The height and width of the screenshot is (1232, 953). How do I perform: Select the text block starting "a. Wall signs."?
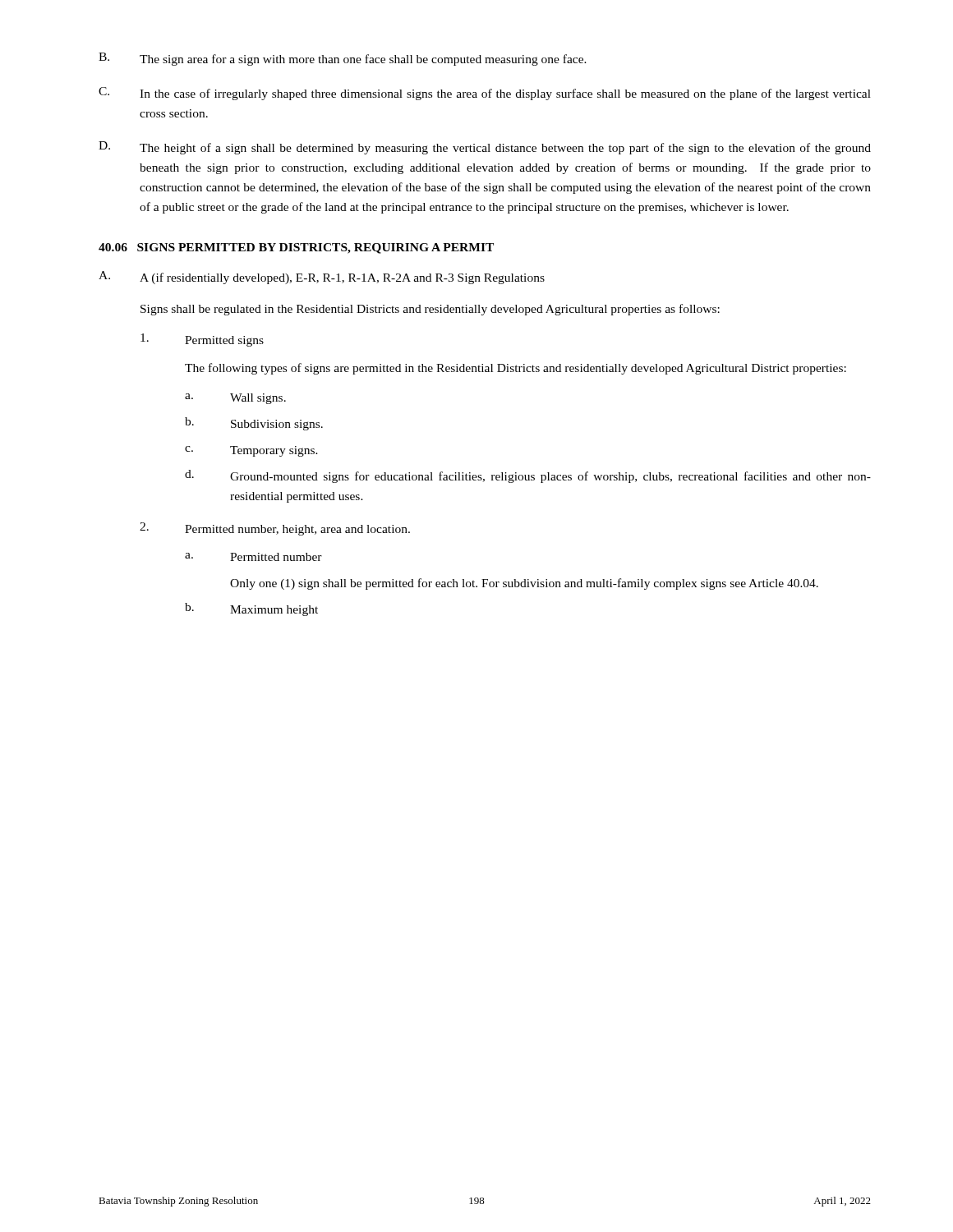[235, 399]
